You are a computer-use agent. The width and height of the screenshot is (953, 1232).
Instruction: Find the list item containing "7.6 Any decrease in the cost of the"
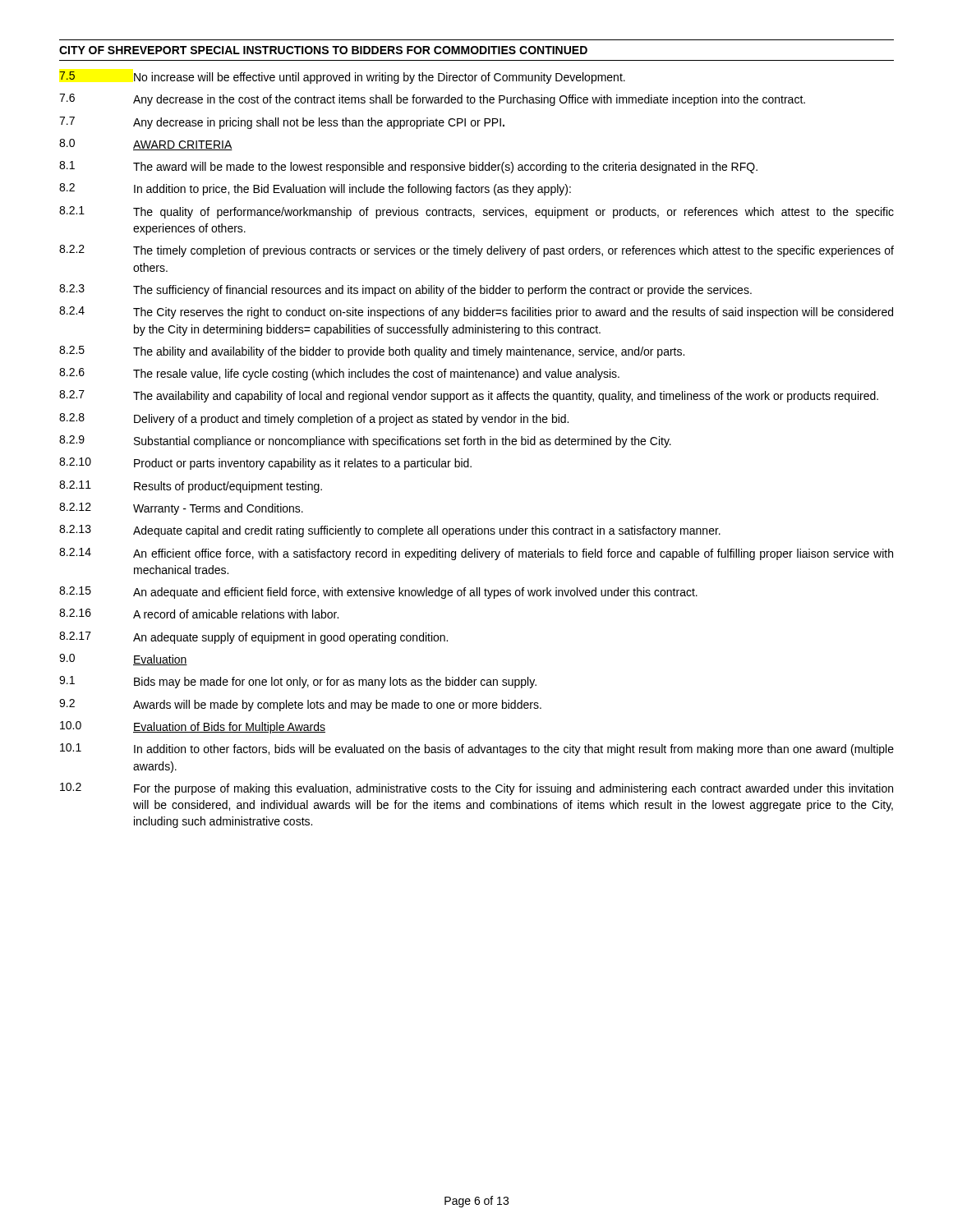click(x=476, y=100)
